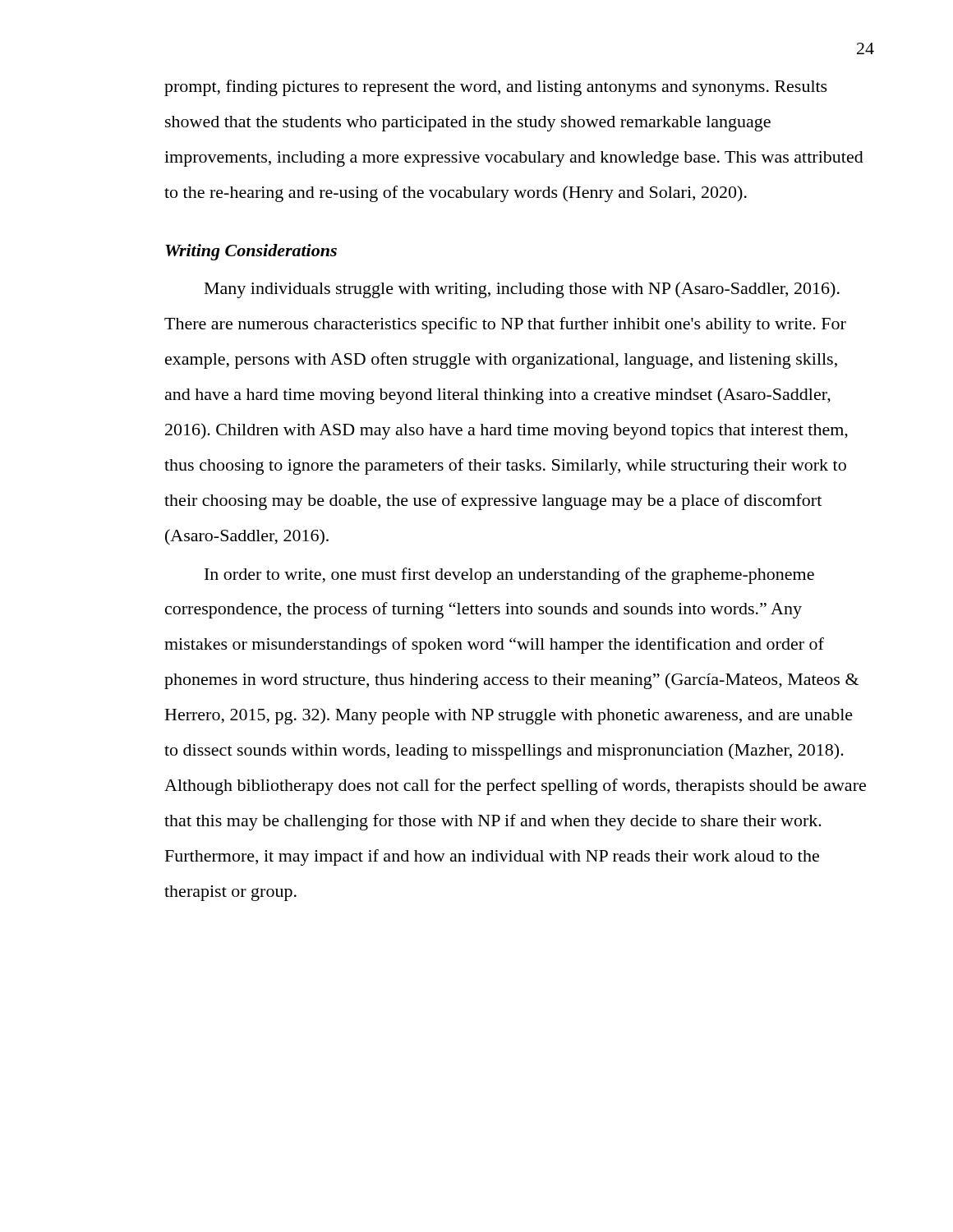Locate the text block that says "Many individuals struggle with writing, including those with"
Screen dimensions: 1232x953
tap(522, 290)
